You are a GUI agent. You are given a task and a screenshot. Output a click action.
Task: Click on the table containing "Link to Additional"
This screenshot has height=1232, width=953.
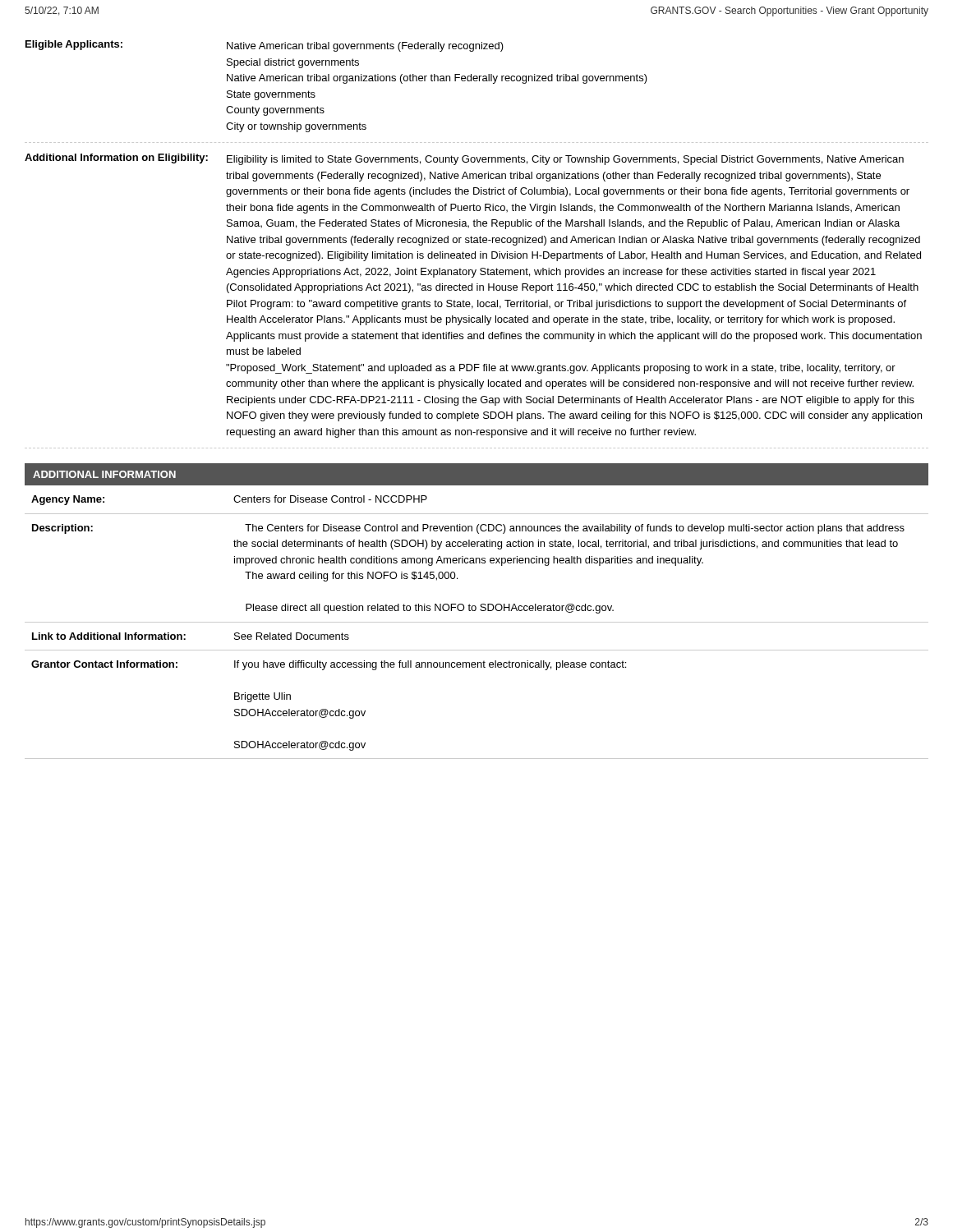point(476,622)
